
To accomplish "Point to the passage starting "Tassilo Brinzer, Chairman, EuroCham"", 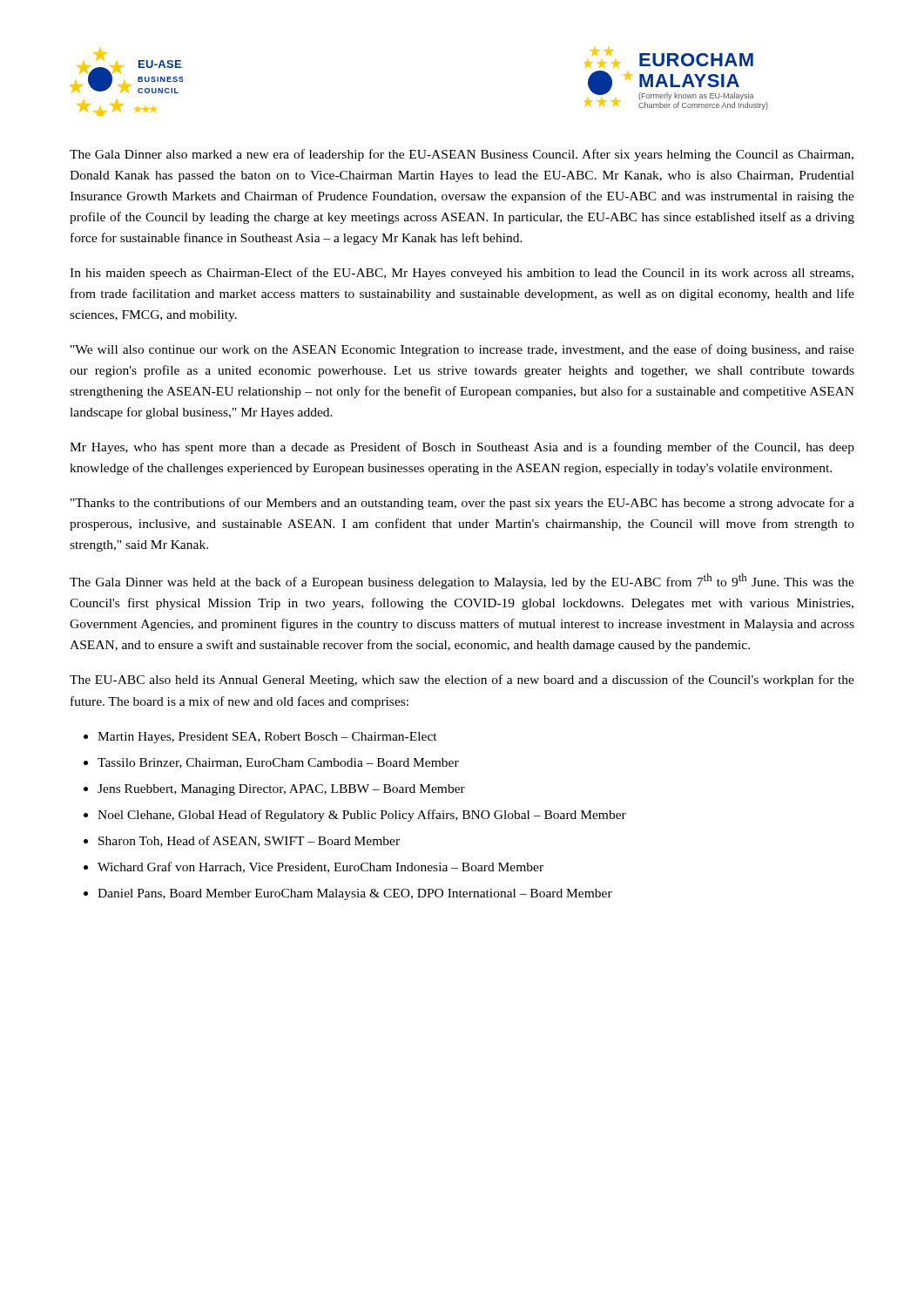I will coord(278,762).
